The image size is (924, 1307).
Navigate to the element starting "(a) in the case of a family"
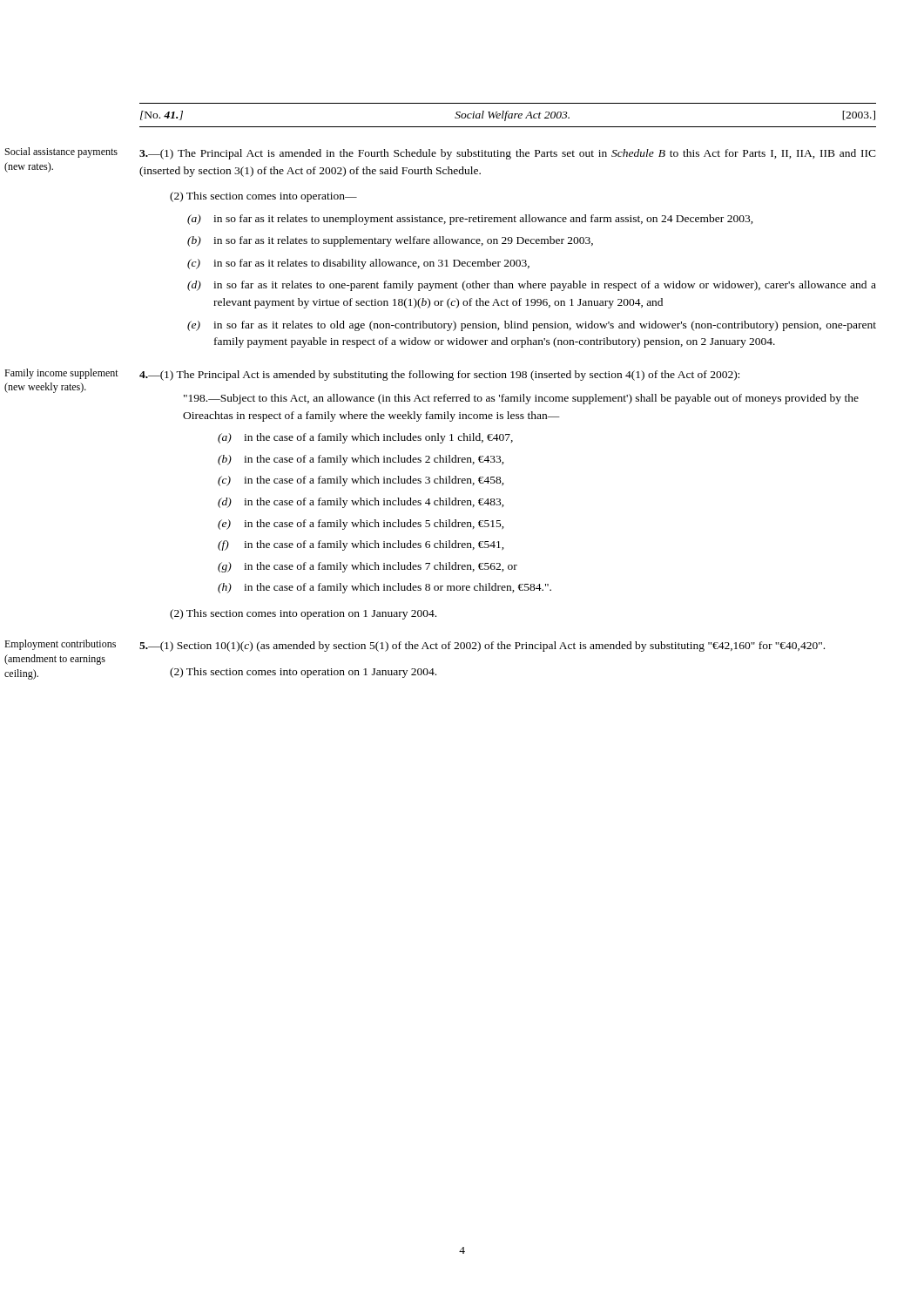(x=365, y=438)
